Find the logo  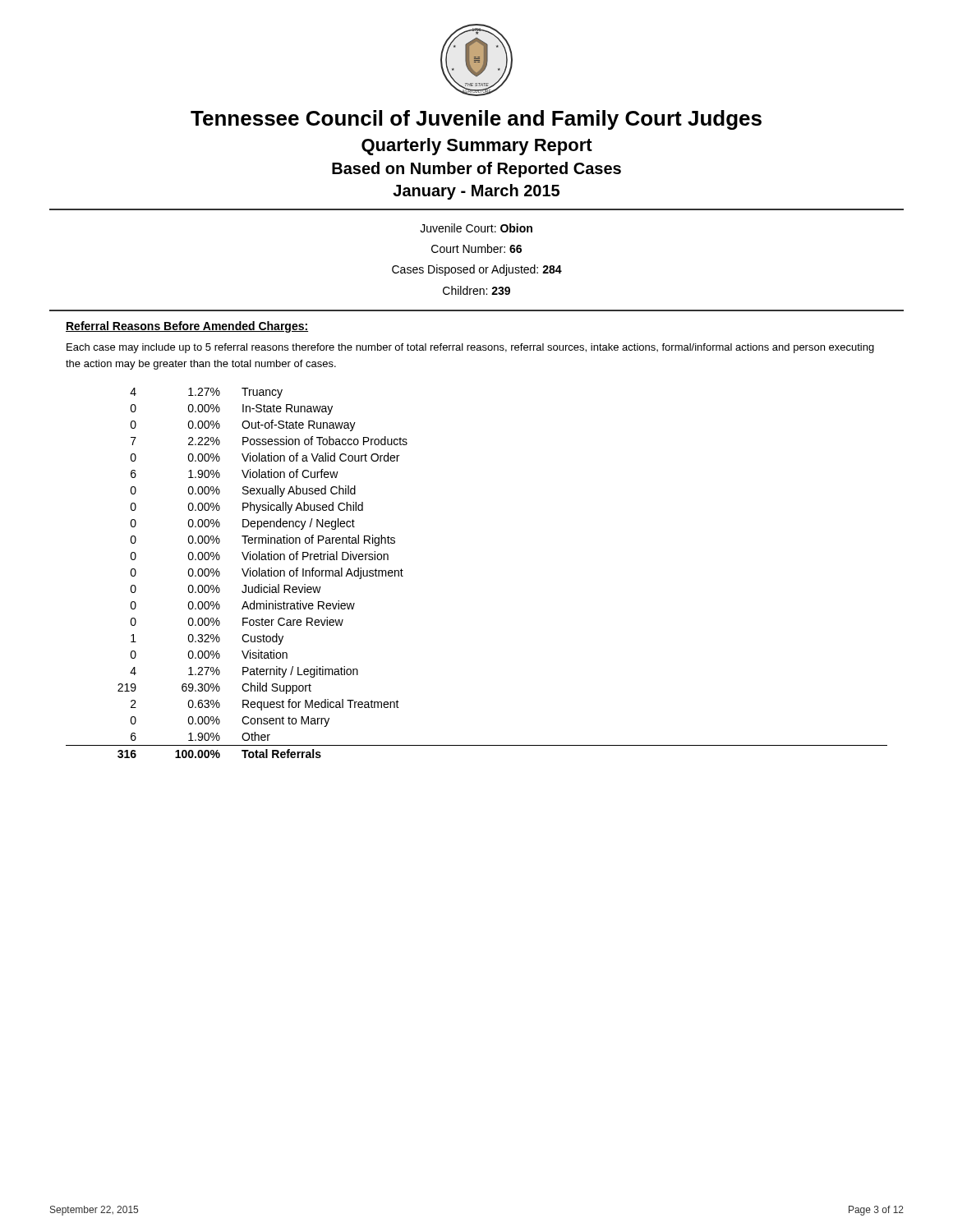[x=476, y=50]
